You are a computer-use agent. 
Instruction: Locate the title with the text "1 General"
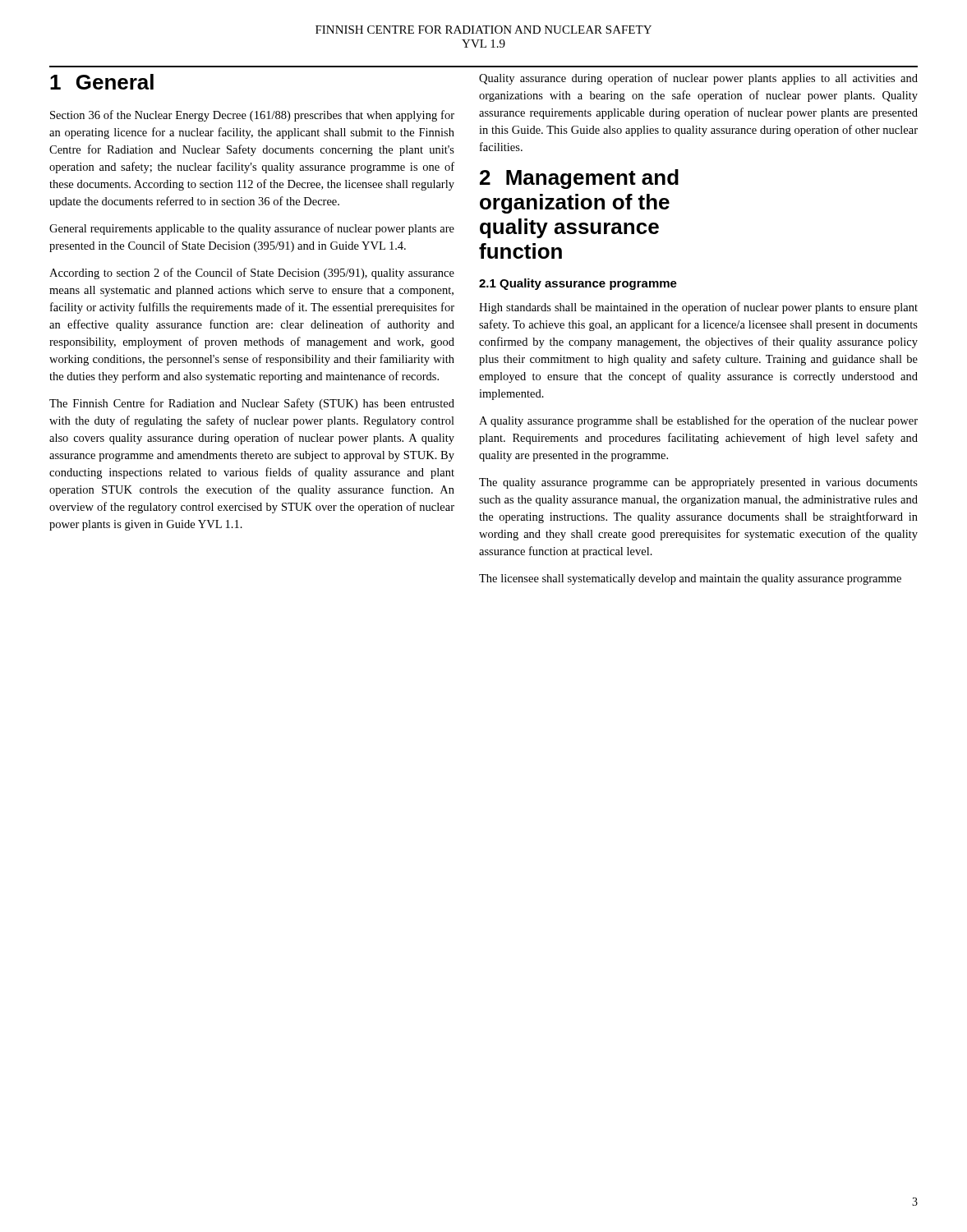coord(102,82)
